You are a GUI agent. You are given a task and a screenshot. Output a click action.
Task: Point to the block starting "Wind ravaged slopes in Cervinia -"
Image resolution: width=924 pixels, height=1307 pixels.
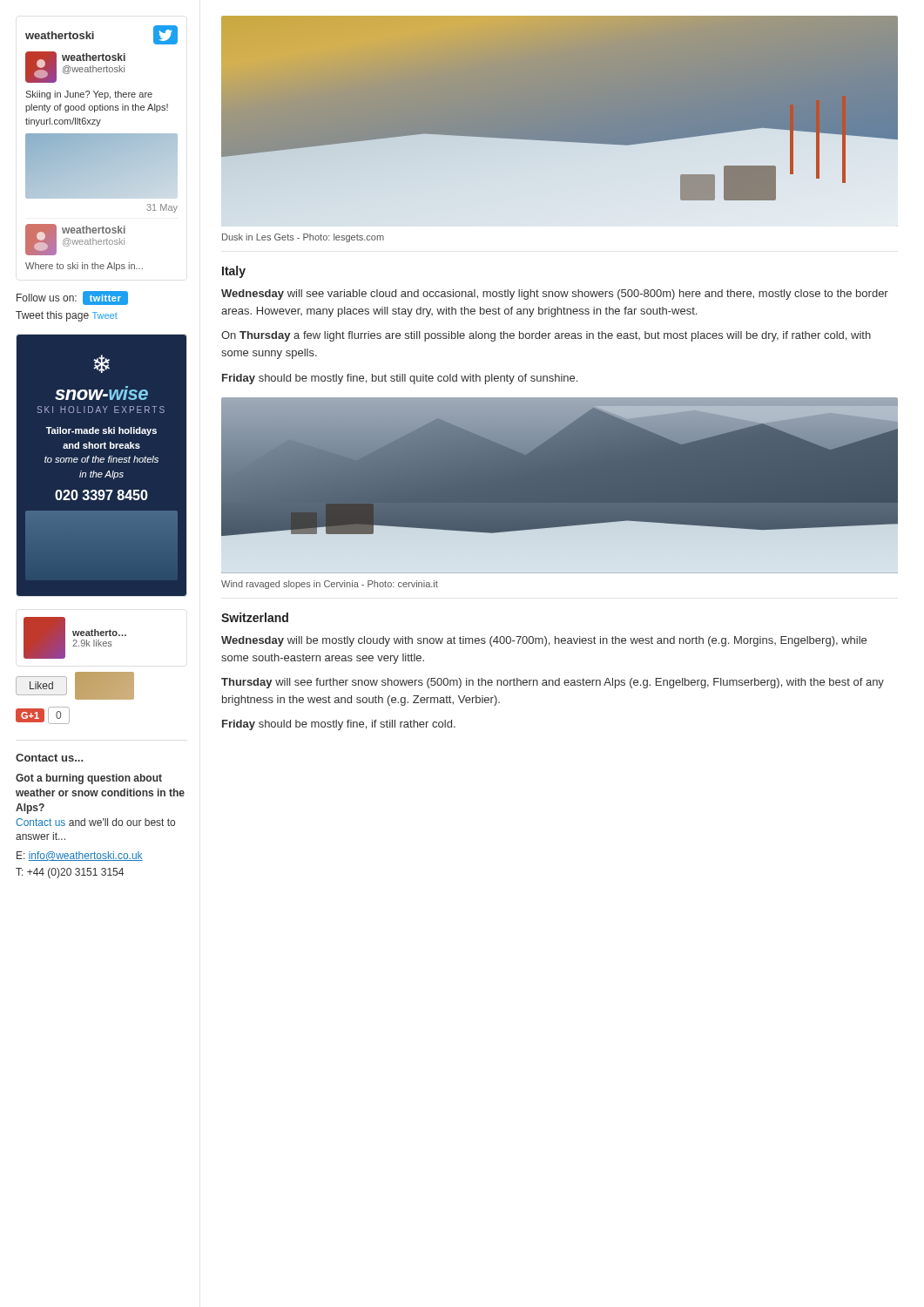pyautogui.click(x=330, y=584)
